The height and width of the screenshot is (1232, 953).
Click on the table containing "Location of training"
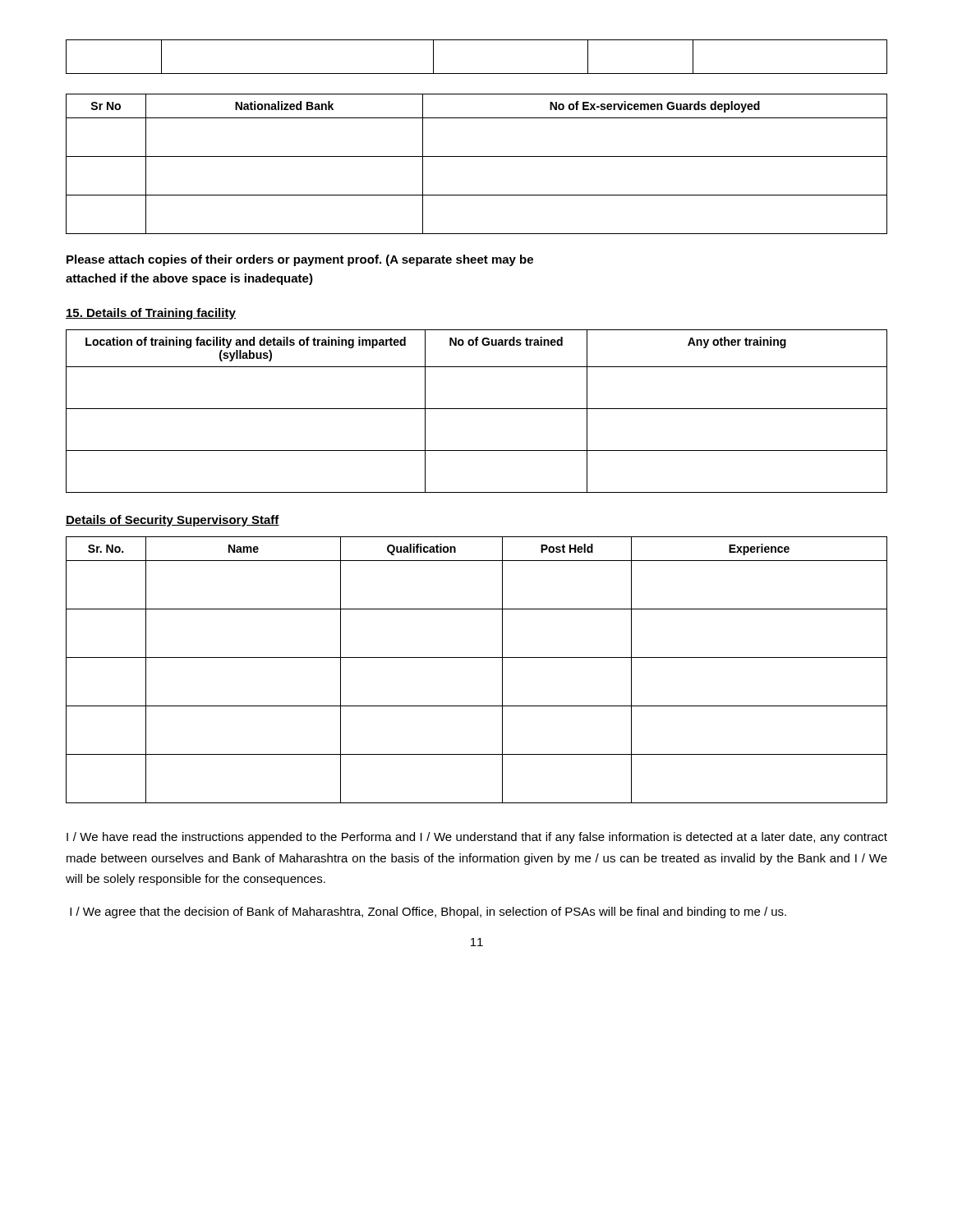point(476,411)
